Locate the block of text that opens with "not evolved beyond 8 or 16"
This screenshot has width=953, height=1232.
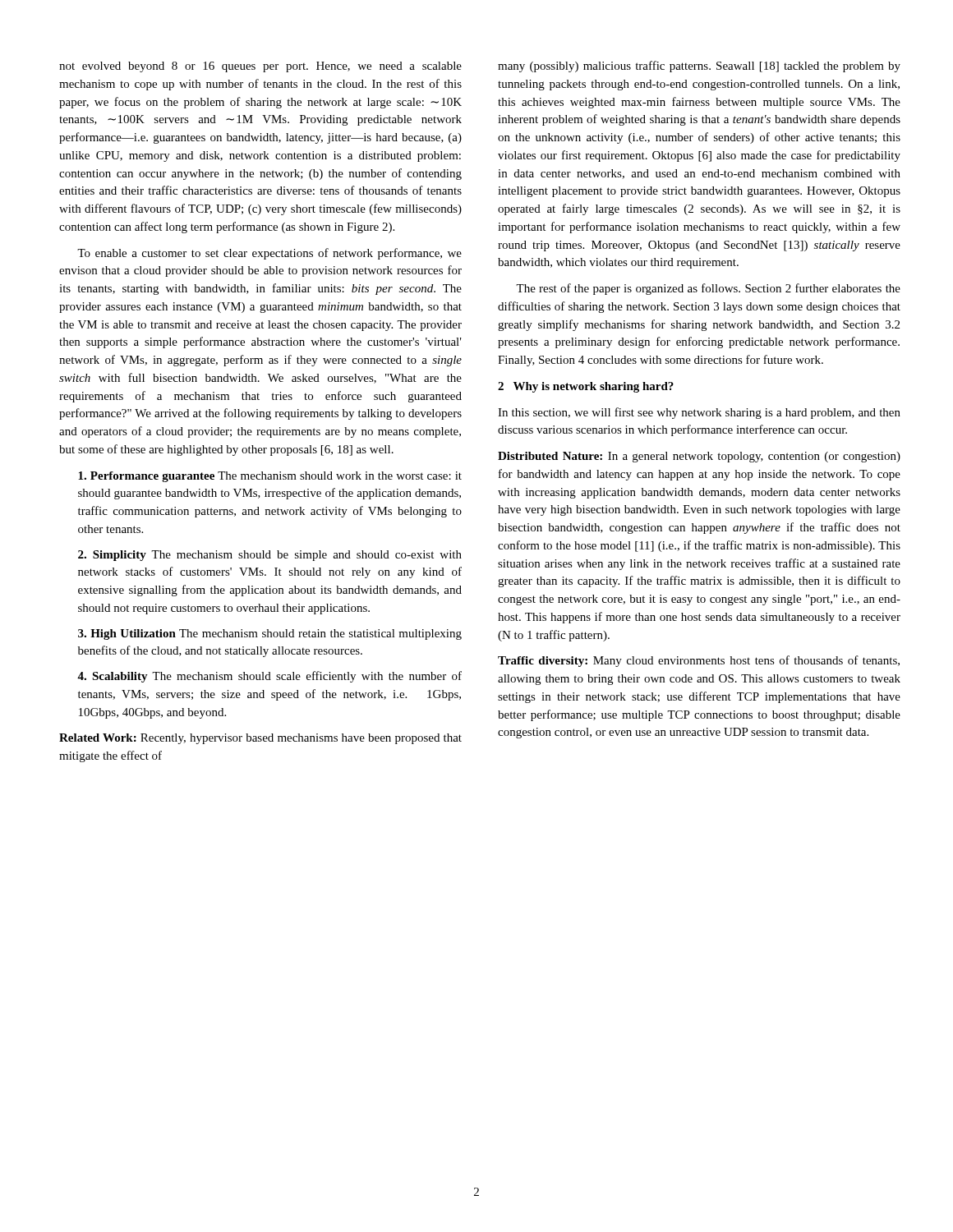260,147
